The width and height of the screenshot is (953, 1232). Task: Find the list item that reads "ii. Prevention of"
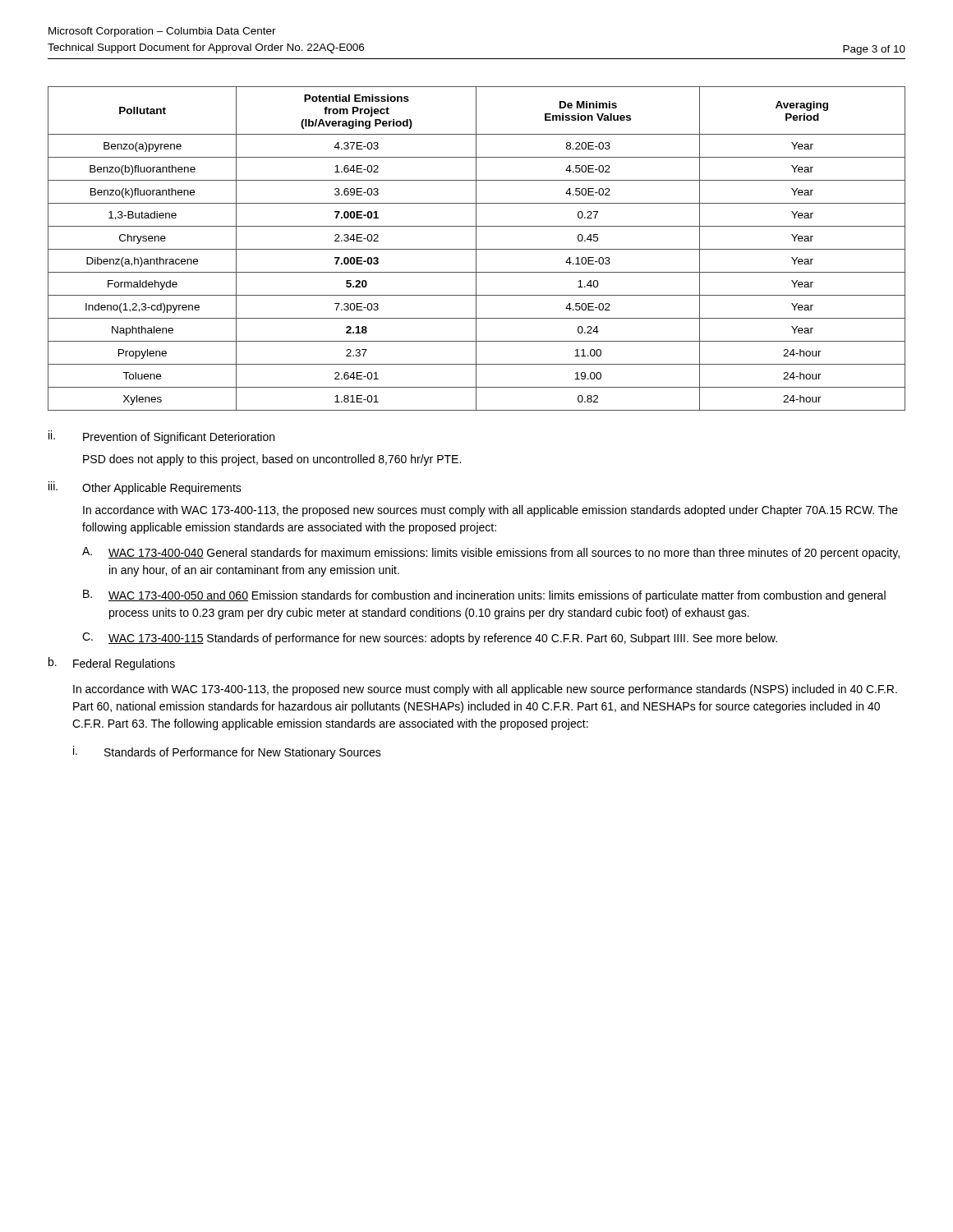[x=161, y=437]
